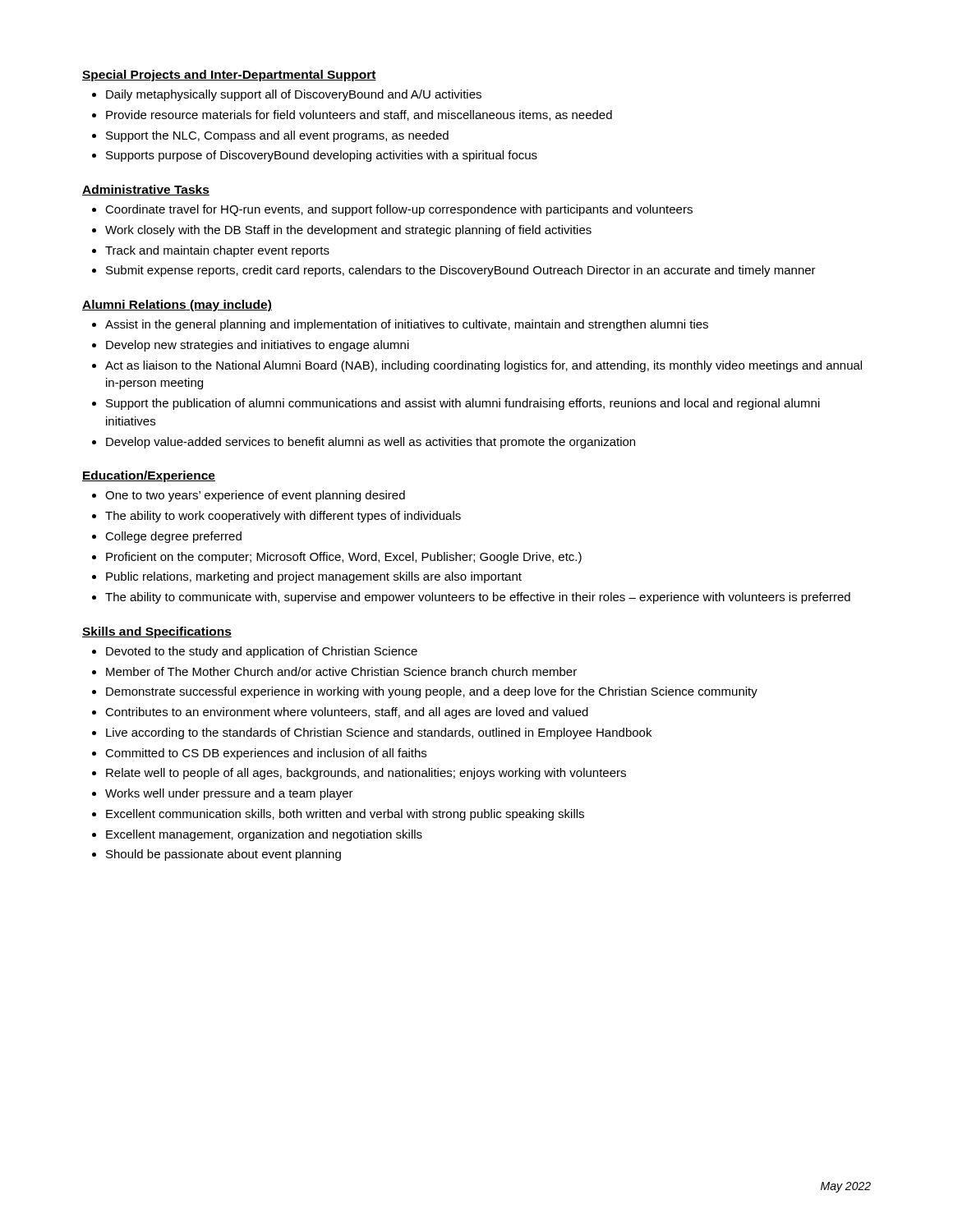Find the passage starting "Public relations, marketing and project management skills are"
953x1232 pixels.
point(488,577)
